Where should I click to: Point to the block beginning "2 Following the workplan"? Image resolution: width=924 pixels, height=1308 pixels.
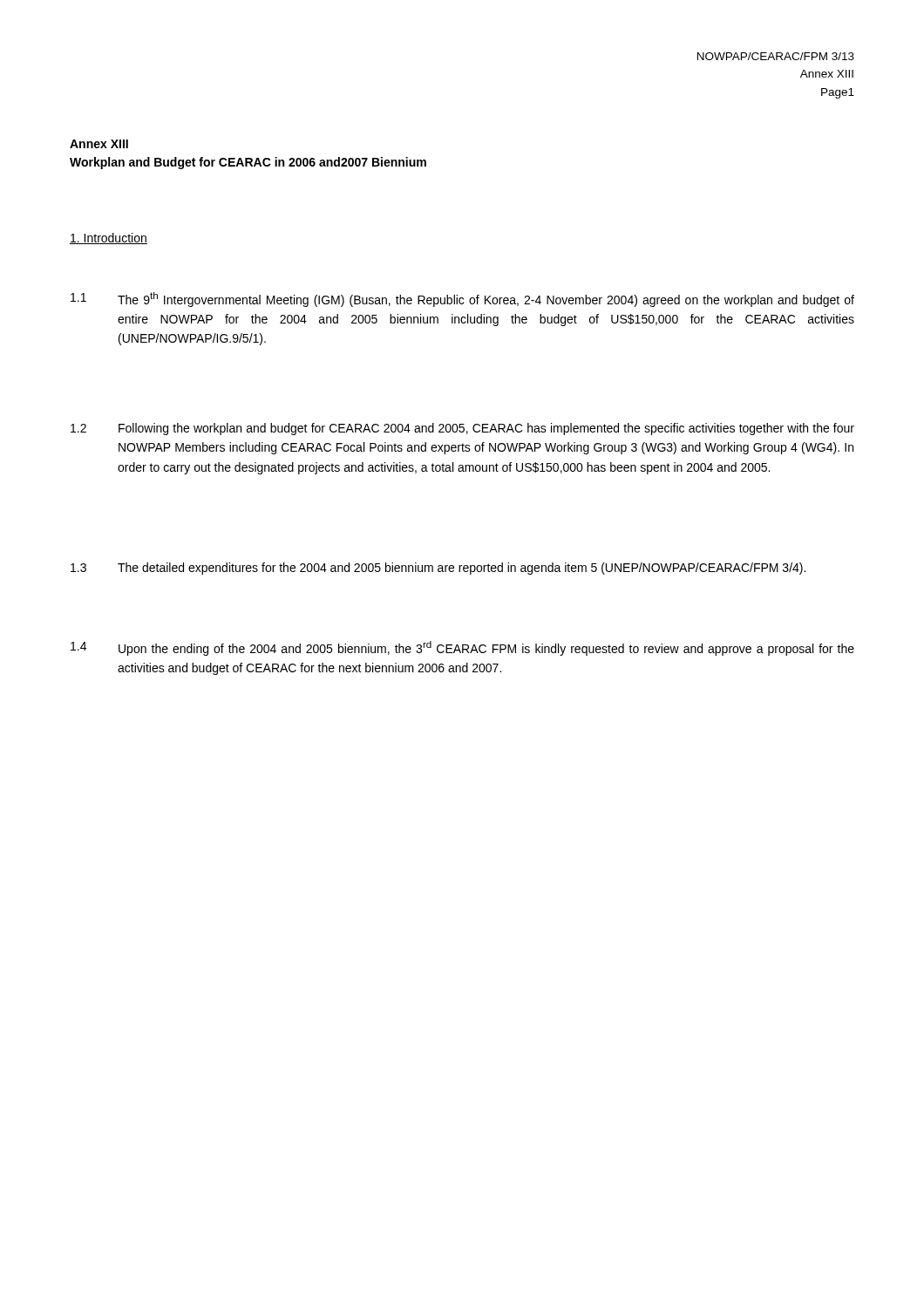[462, 448]
